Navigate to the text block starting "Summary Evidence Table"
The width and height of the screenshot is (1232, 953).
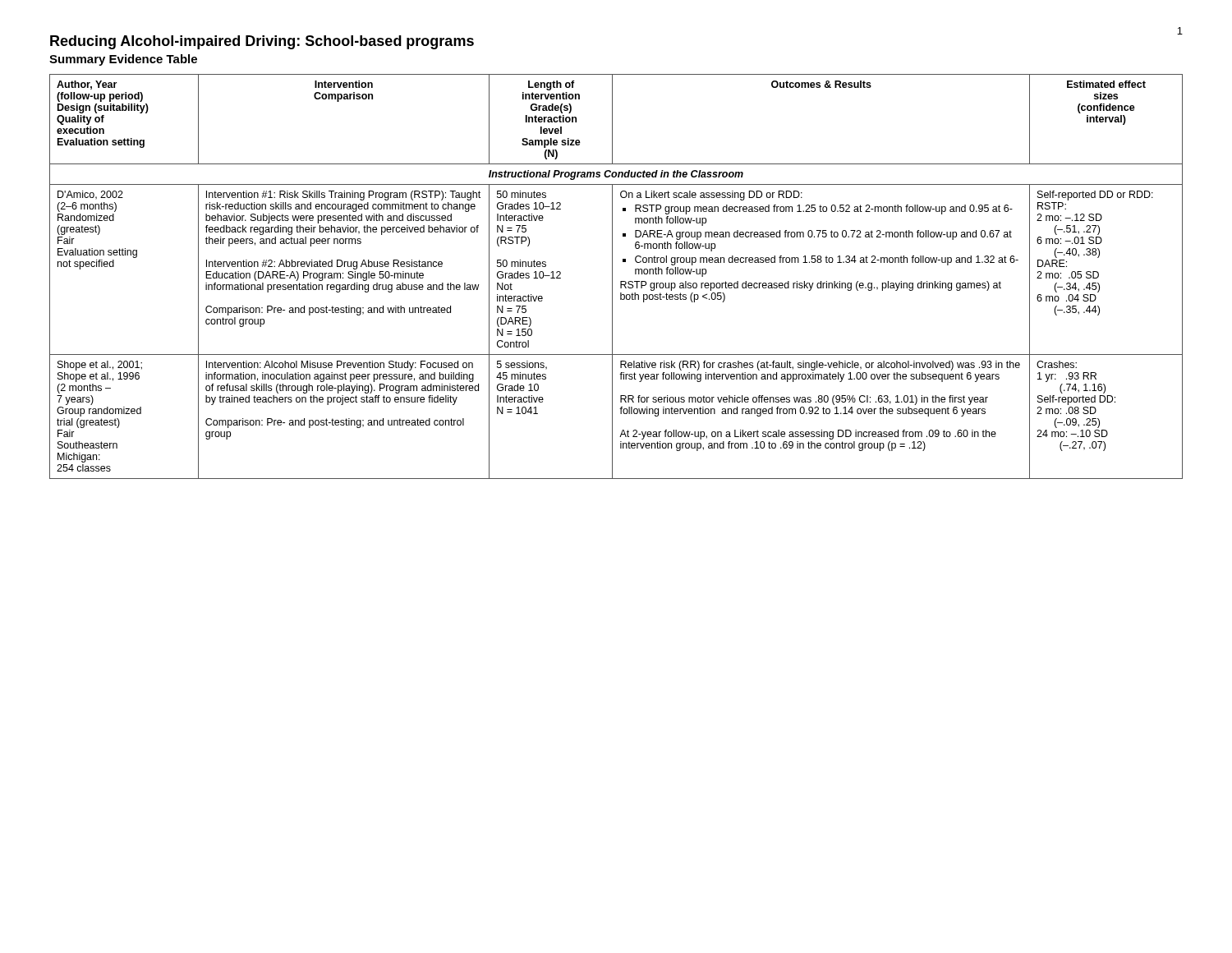[123, 59]
